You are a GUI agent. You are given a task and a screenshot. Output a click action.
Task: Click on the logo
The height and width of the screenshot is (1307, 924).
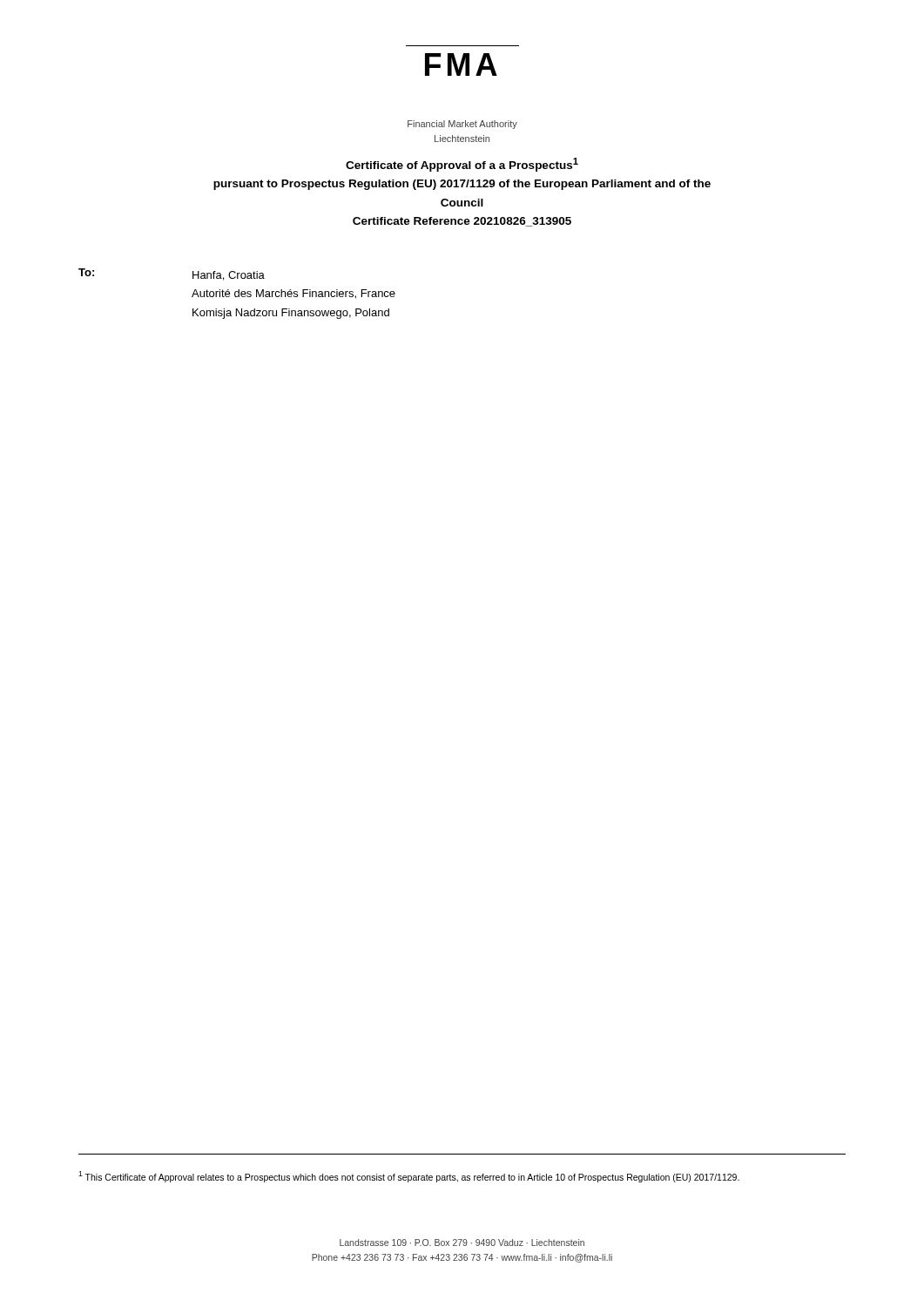point(462,63)
